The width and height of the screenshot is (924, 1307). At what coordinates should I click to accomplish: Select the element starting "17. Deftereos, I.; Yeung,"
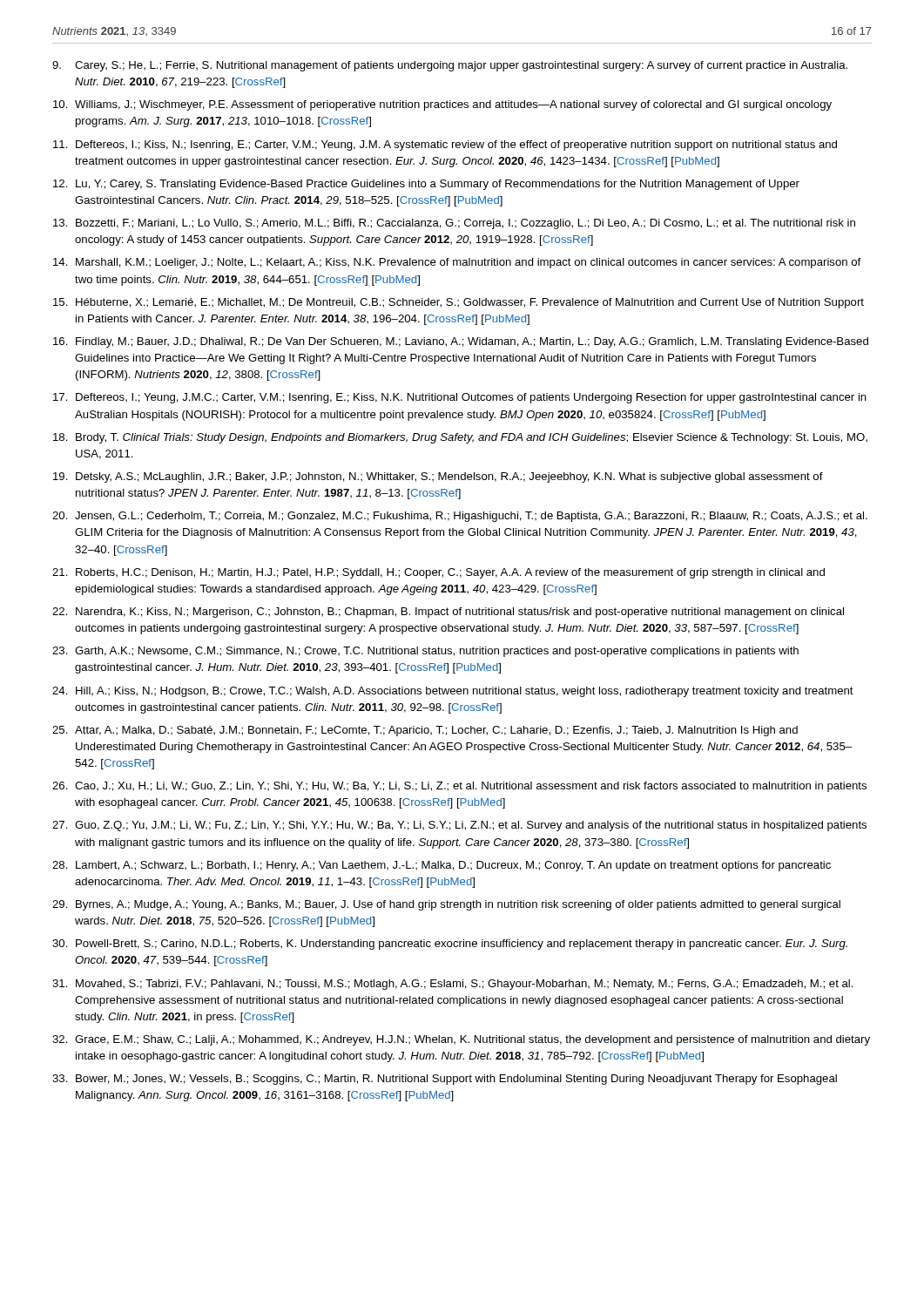click(462, 406)
